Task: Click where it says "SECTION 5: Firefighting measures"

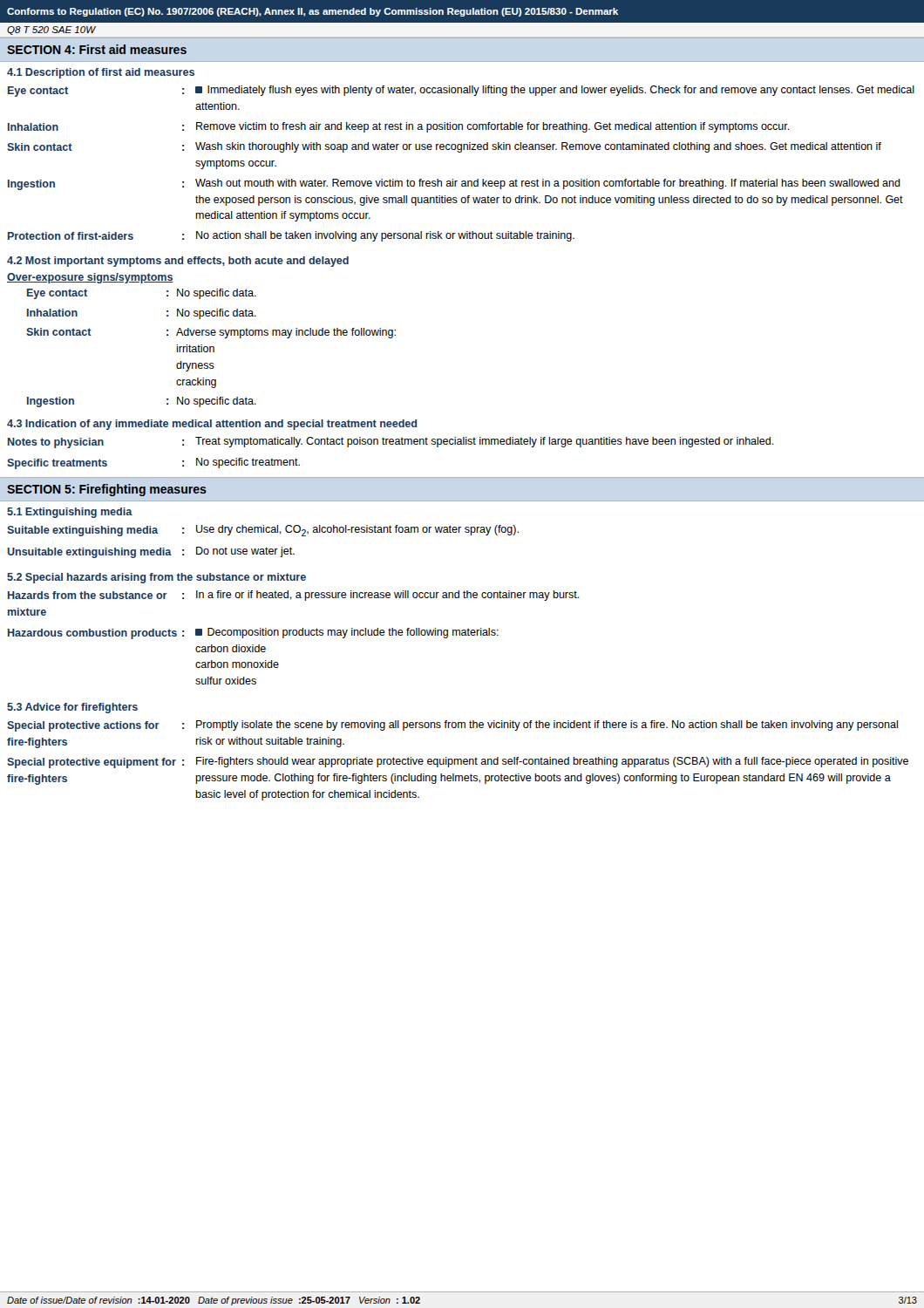Action: pyautogui.click(x=107, y=489)
